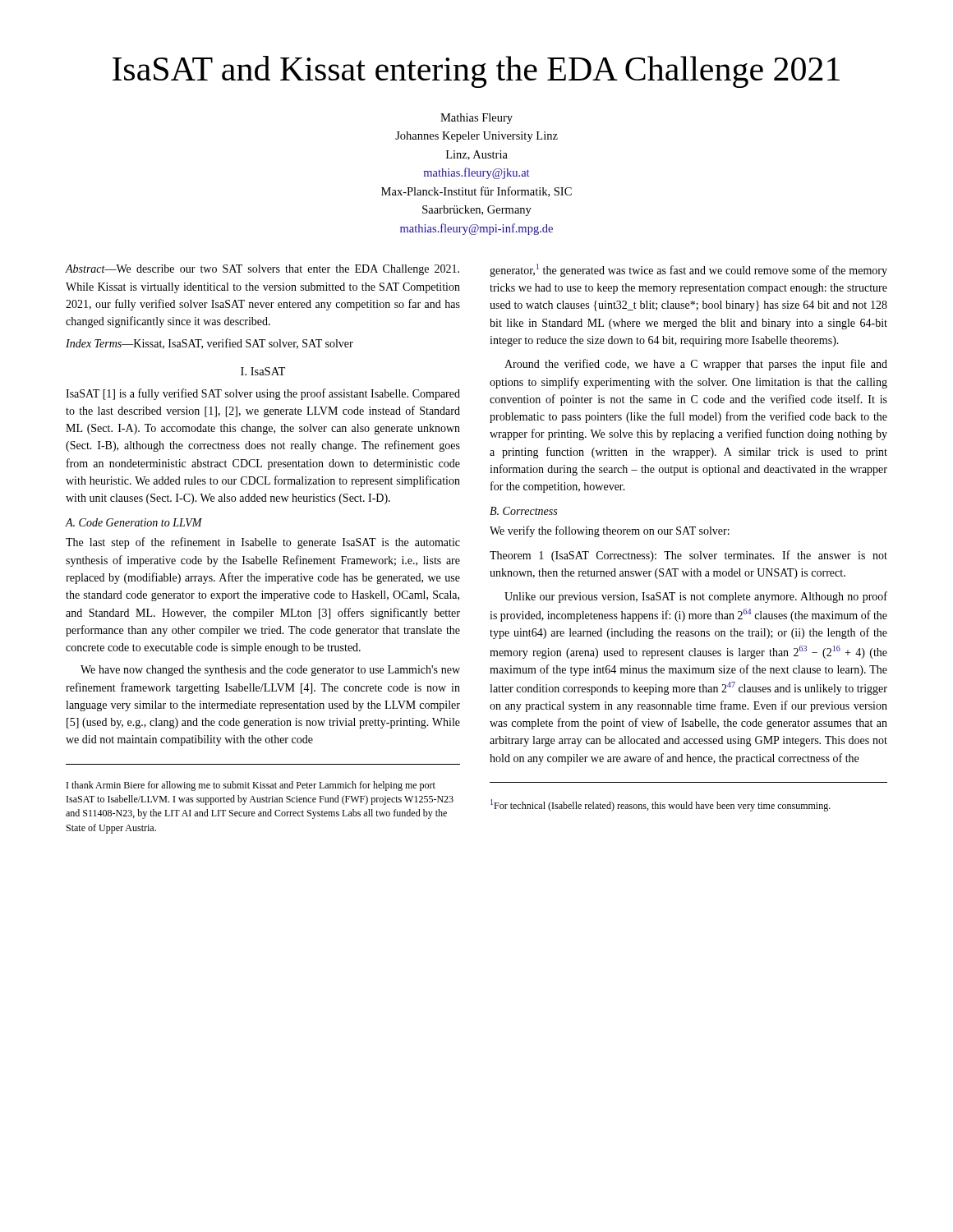Select the region starting "I. IsaSAT"
Screen dimensions: 1232x953
(263, 371)
